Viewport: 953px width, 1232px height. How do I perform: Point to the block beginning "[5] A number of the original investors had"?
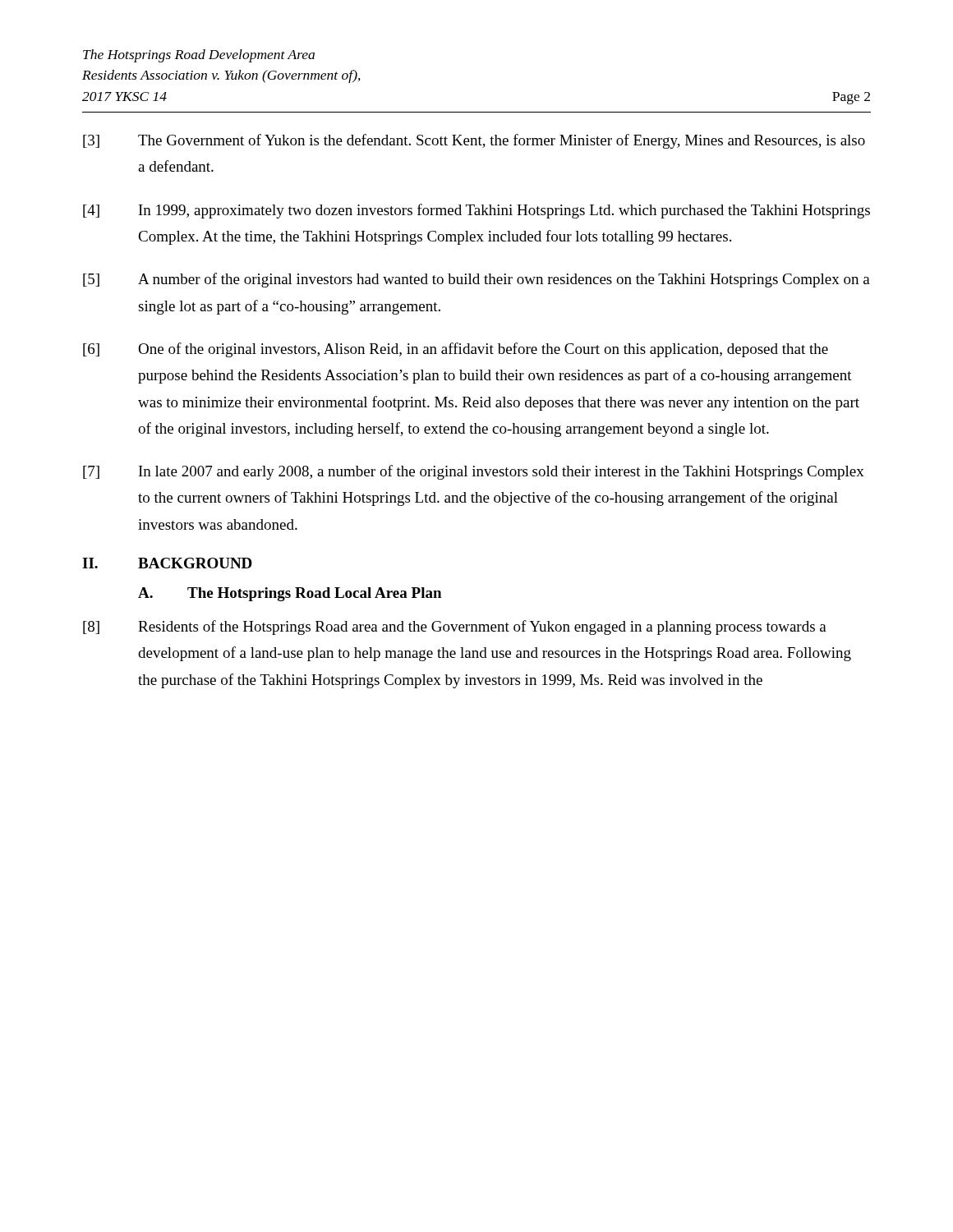point(476,293)
